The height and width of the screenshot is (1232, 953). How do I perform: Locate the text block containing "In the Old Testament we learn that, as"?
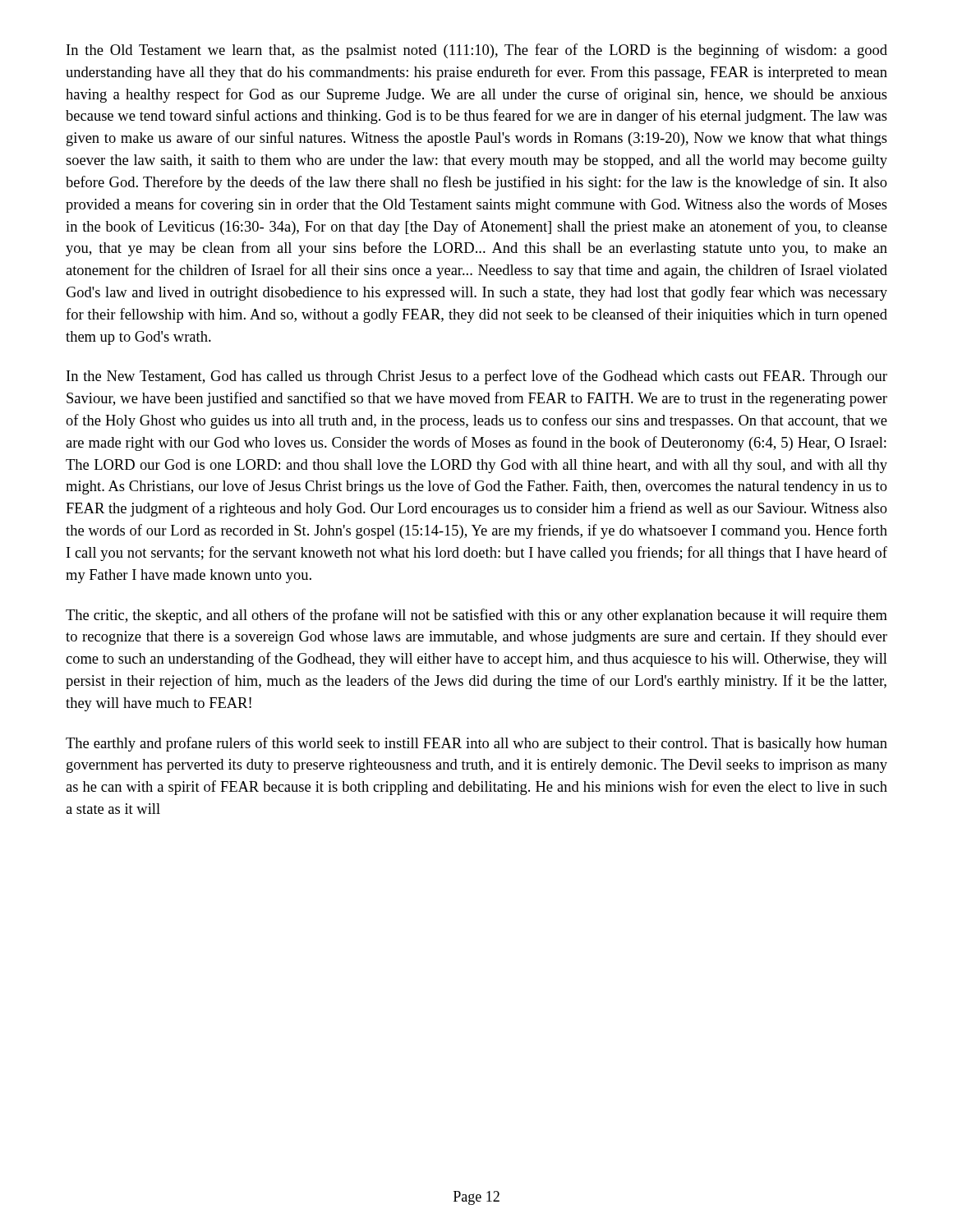476,193
